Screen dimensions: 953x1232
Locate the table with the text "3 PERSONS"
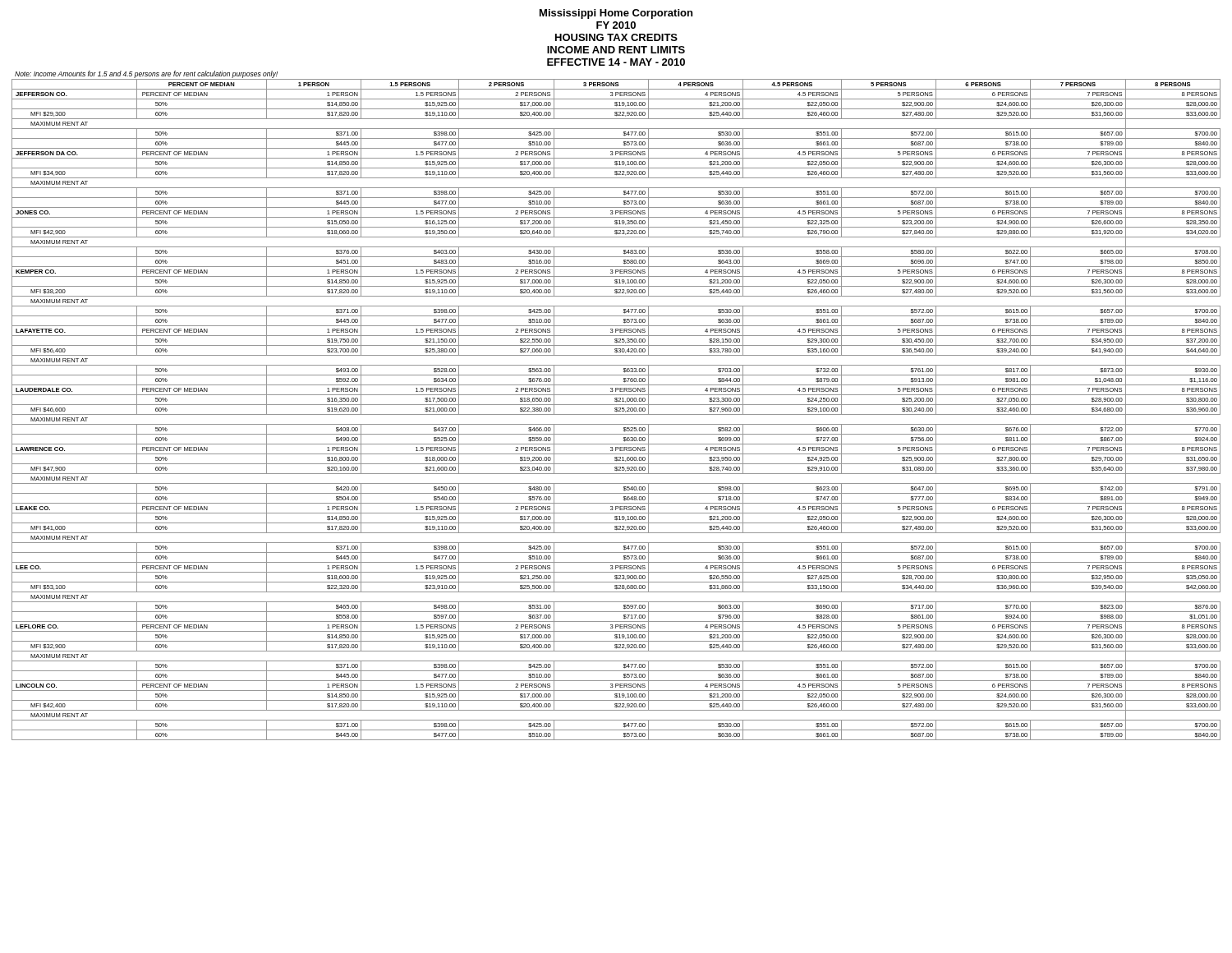pos(616,410)
